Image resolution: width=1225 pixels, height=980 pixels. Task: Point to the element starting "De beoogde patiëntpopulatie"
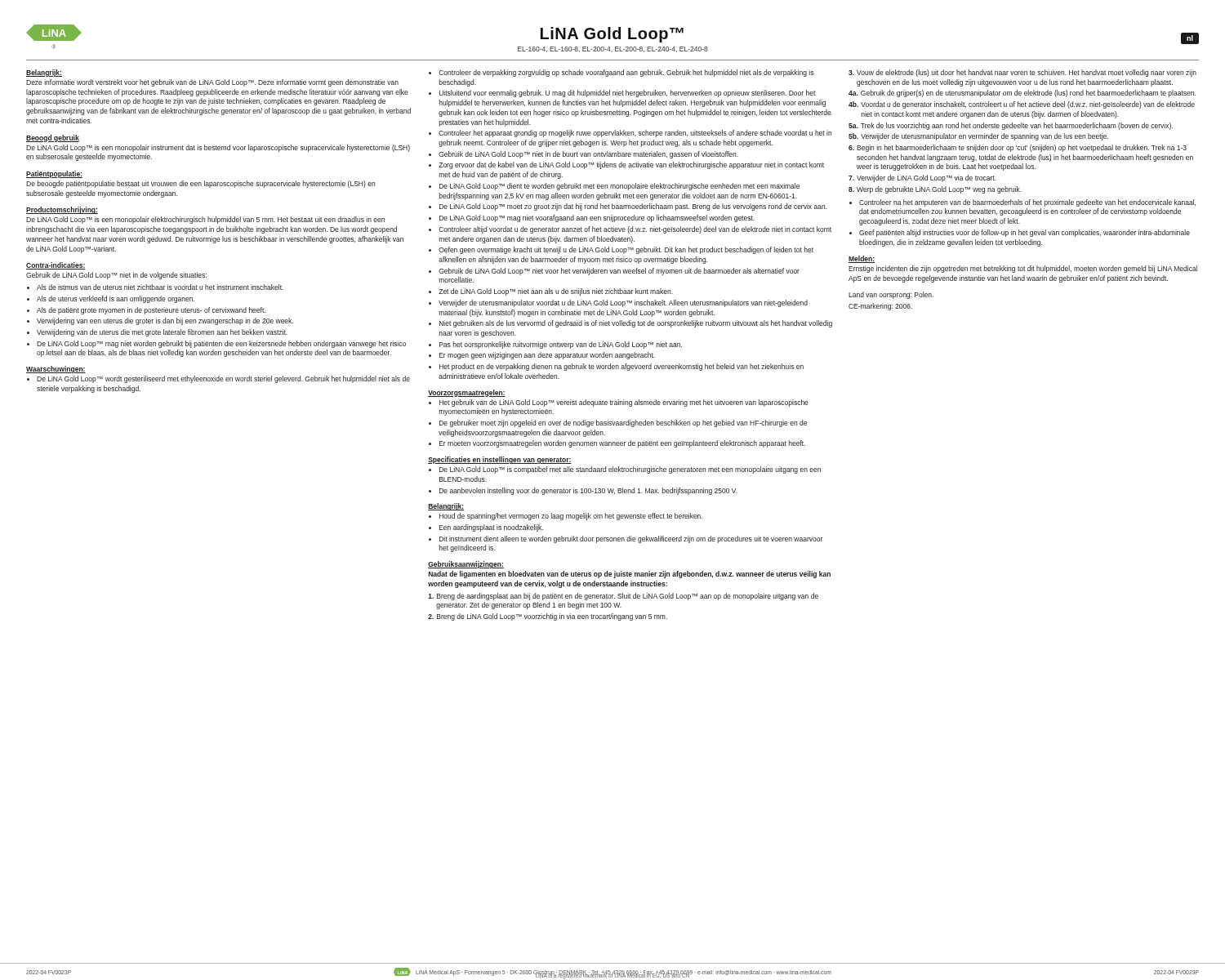(x=220, y=189)
